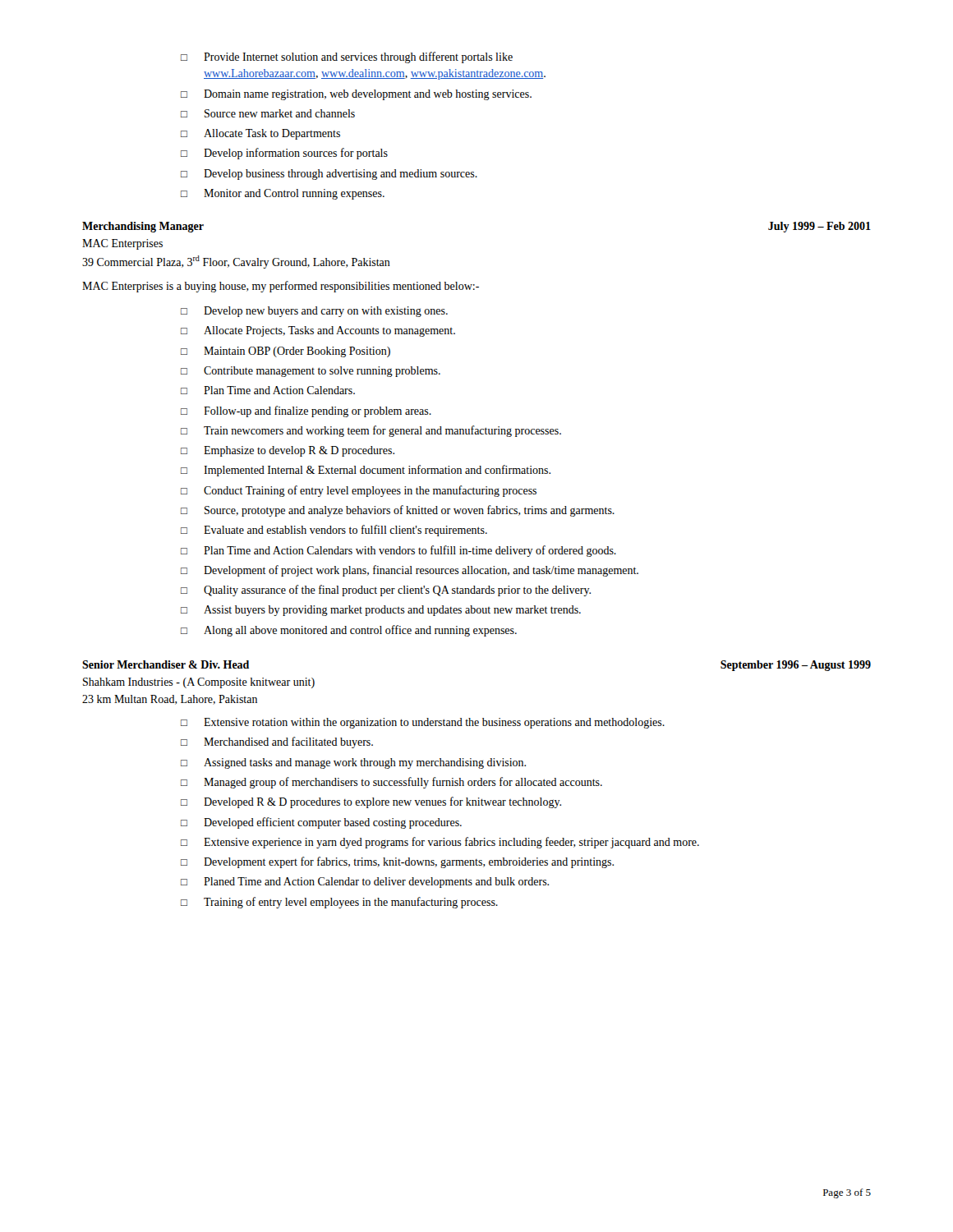Locate the block starting "□ Monitor and"
Viewport: 953px width, 1232px height.
coord(283,194)
